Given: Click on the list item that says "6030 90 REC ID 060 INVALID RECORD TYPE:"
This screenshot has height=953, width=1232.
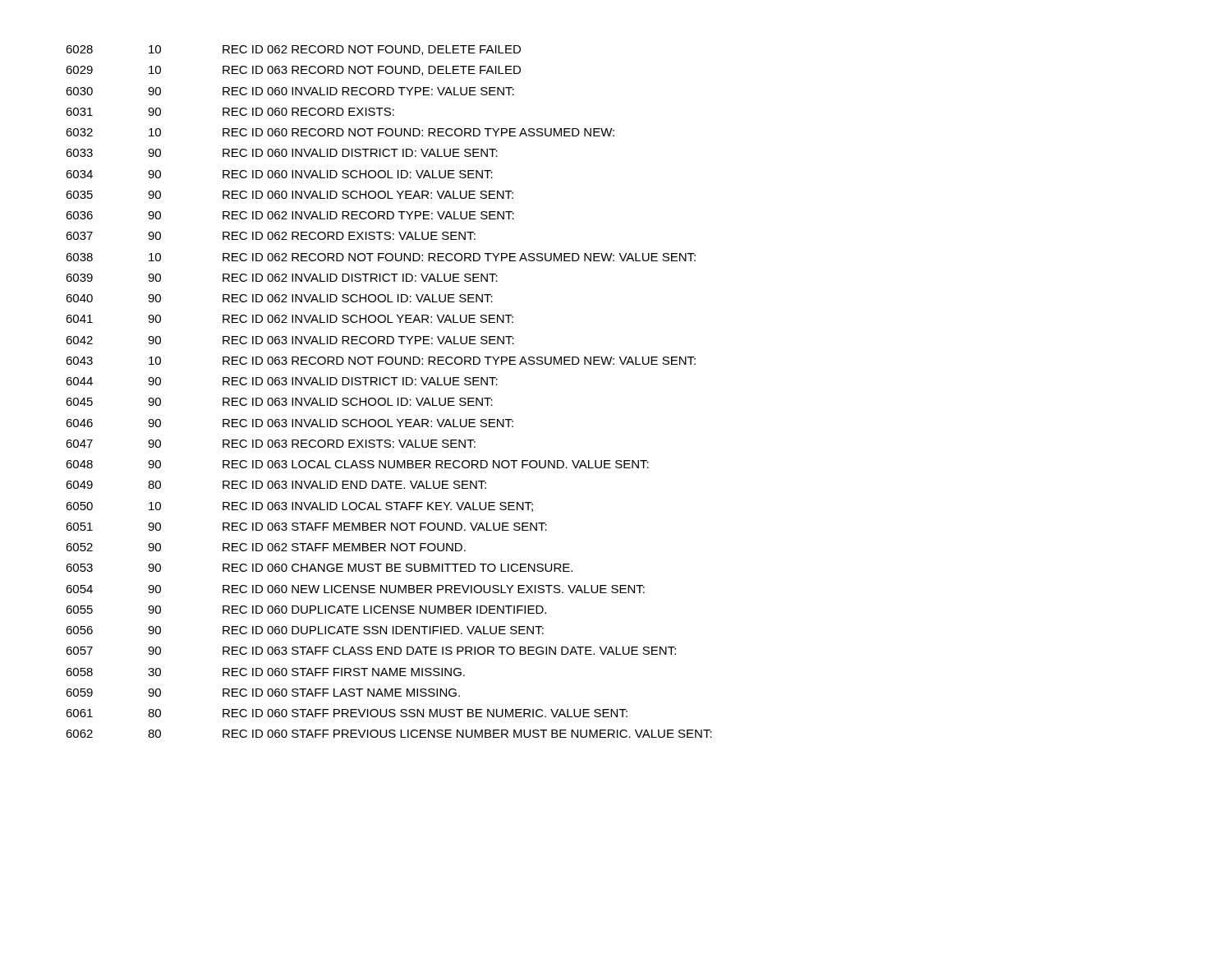Looking at the screenshot, I should pyautogui.click(x=290, y=91).
